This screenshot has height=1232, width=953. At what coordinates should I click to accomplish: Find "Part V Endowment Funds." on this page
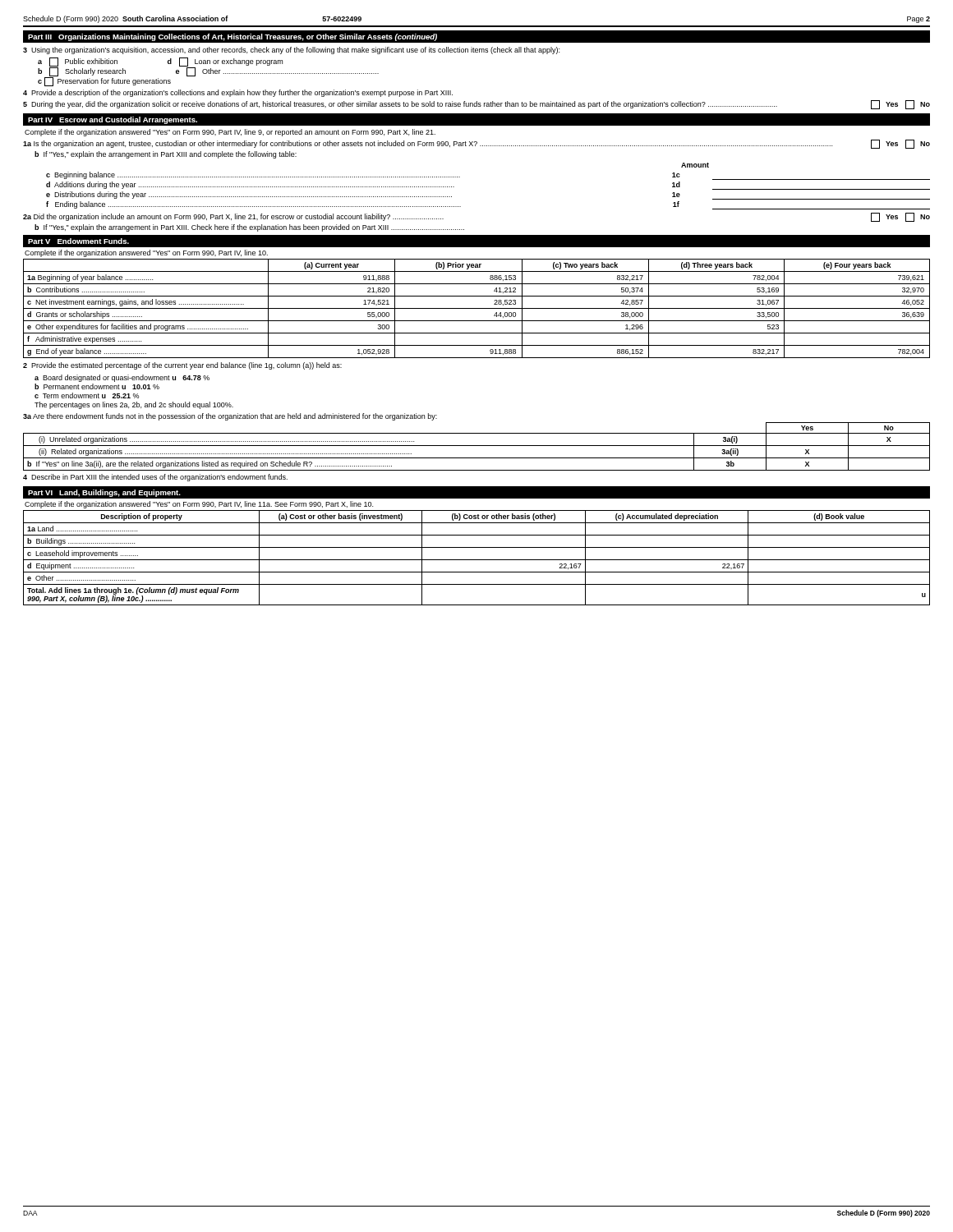click(78, 241)
